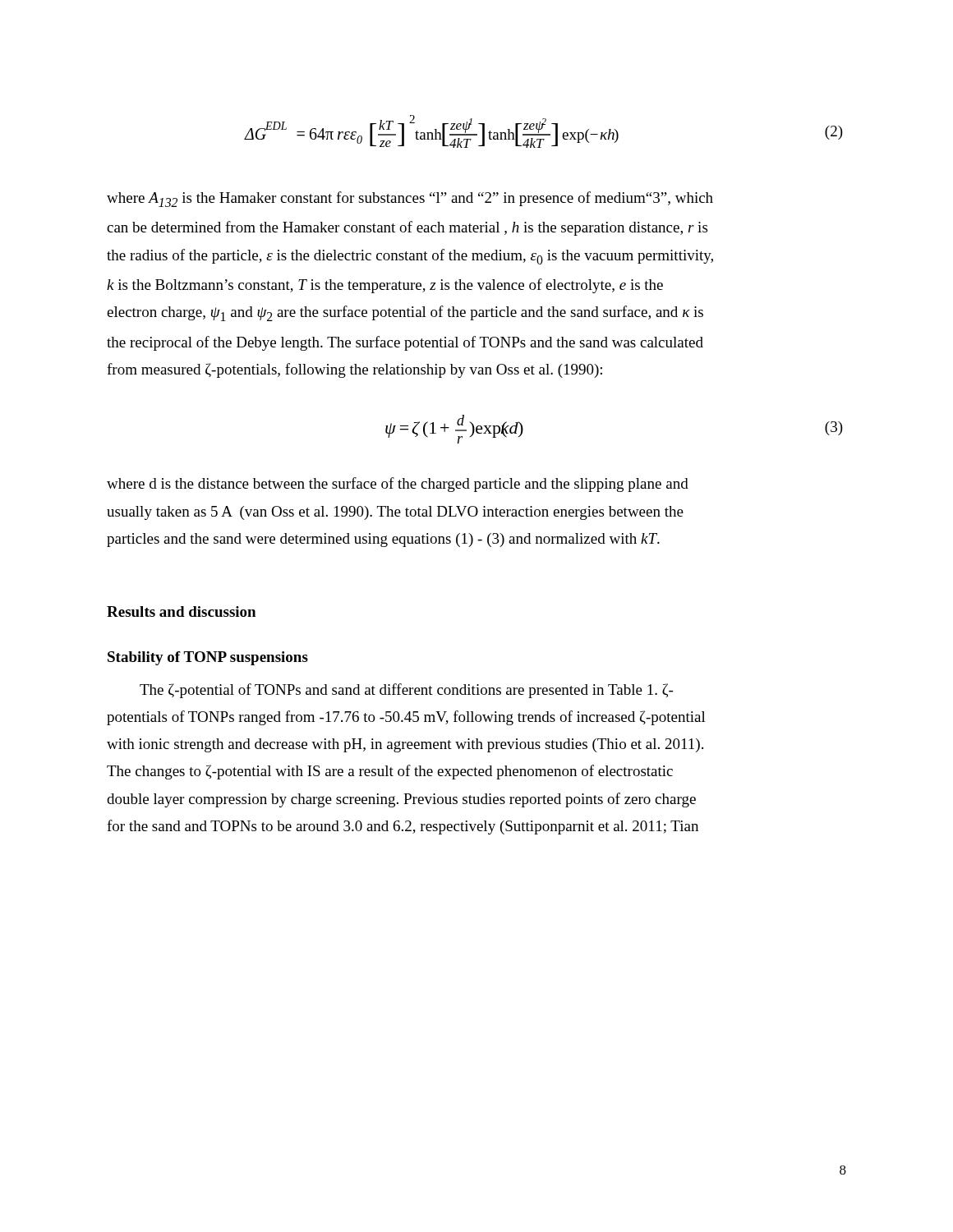Image resolution: width=953 pixels, height=1232 pixels.
Task: Locate the formula that opens with "ψ = ζ (1"
Action: [522, 427]
